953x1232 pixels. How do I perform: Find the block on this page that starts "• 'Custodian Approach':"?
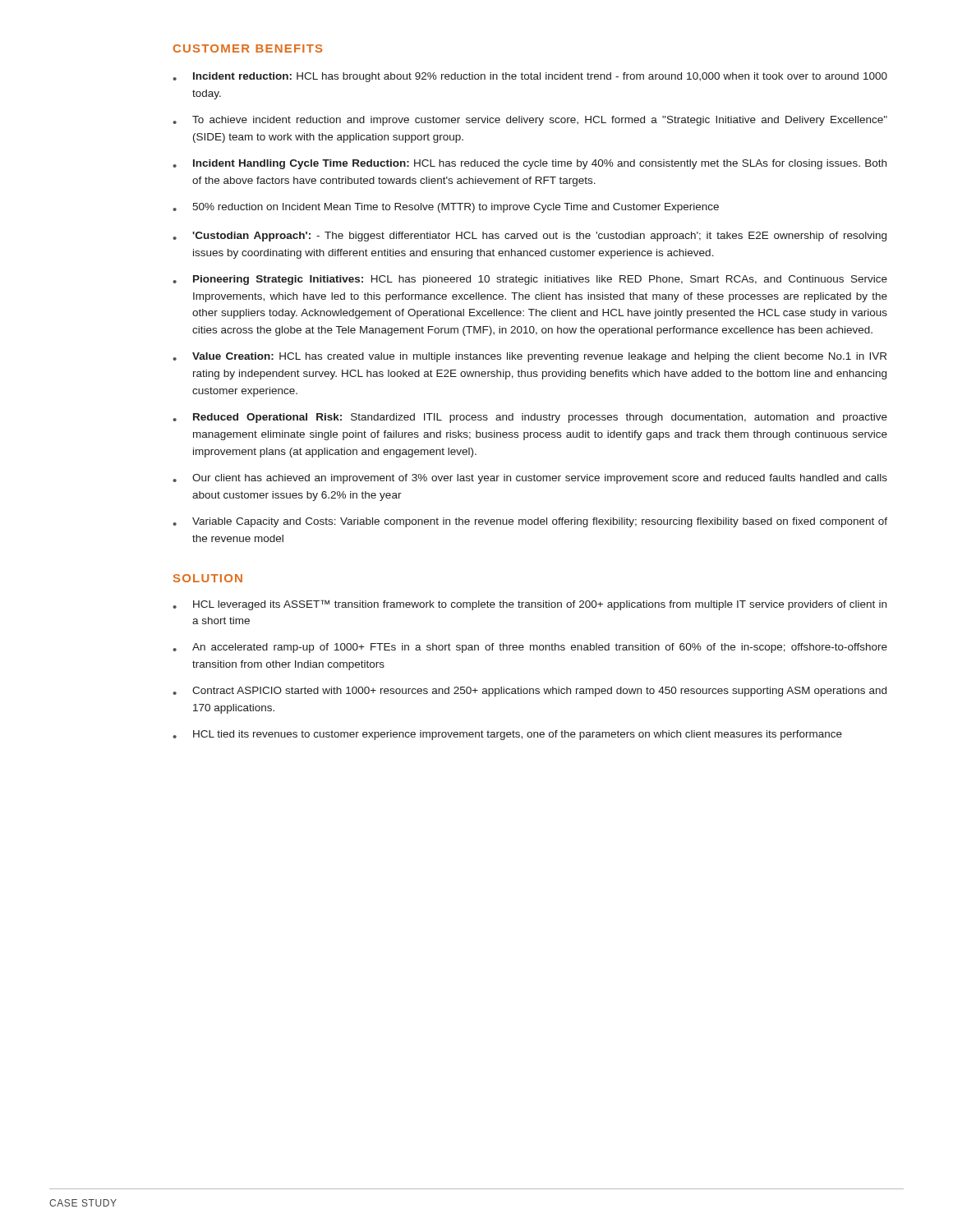pyautogui.click(x=530, y=244)
